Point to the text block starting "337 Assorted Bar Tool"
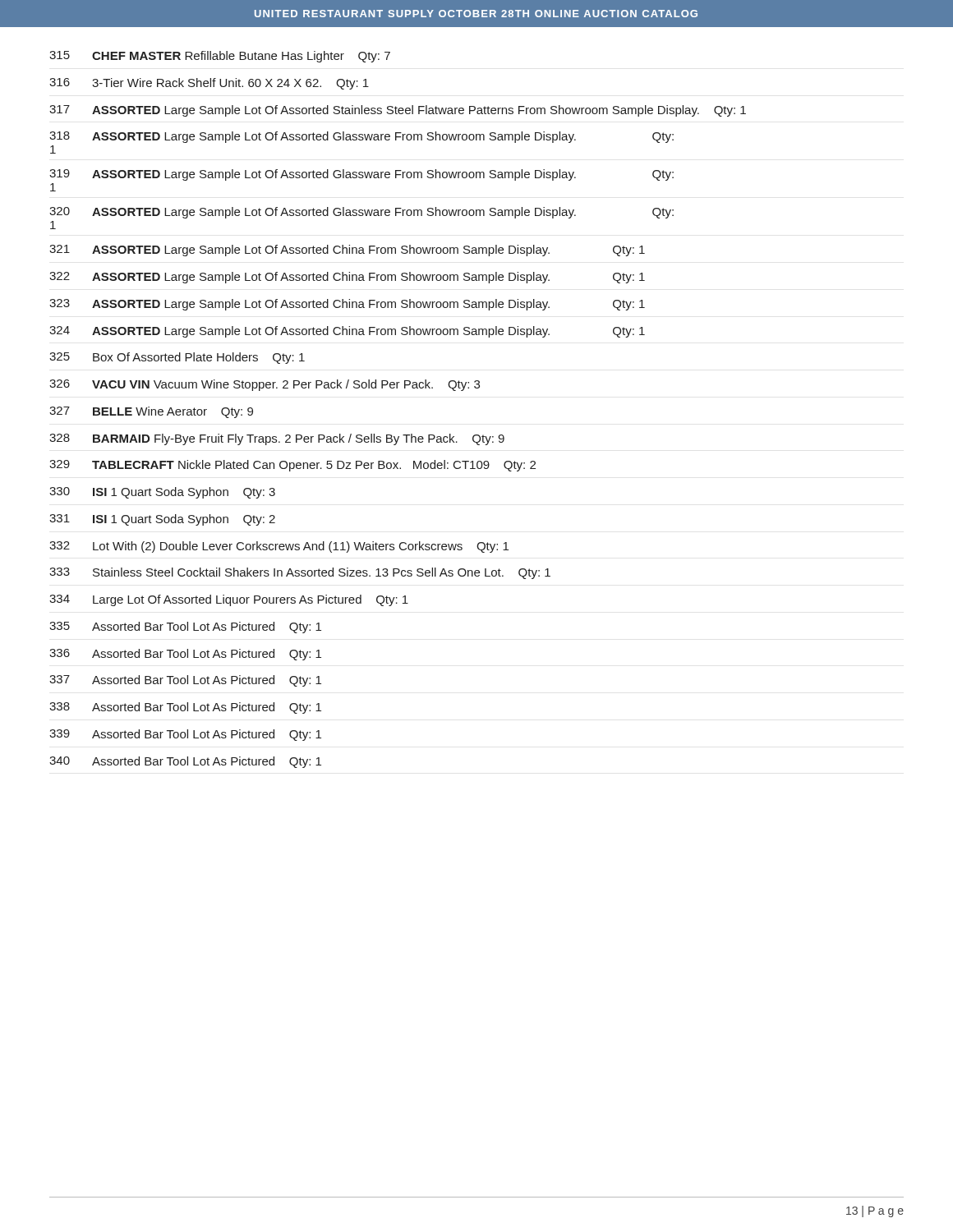The image size is (953, 1232). [x=185, y=681]
